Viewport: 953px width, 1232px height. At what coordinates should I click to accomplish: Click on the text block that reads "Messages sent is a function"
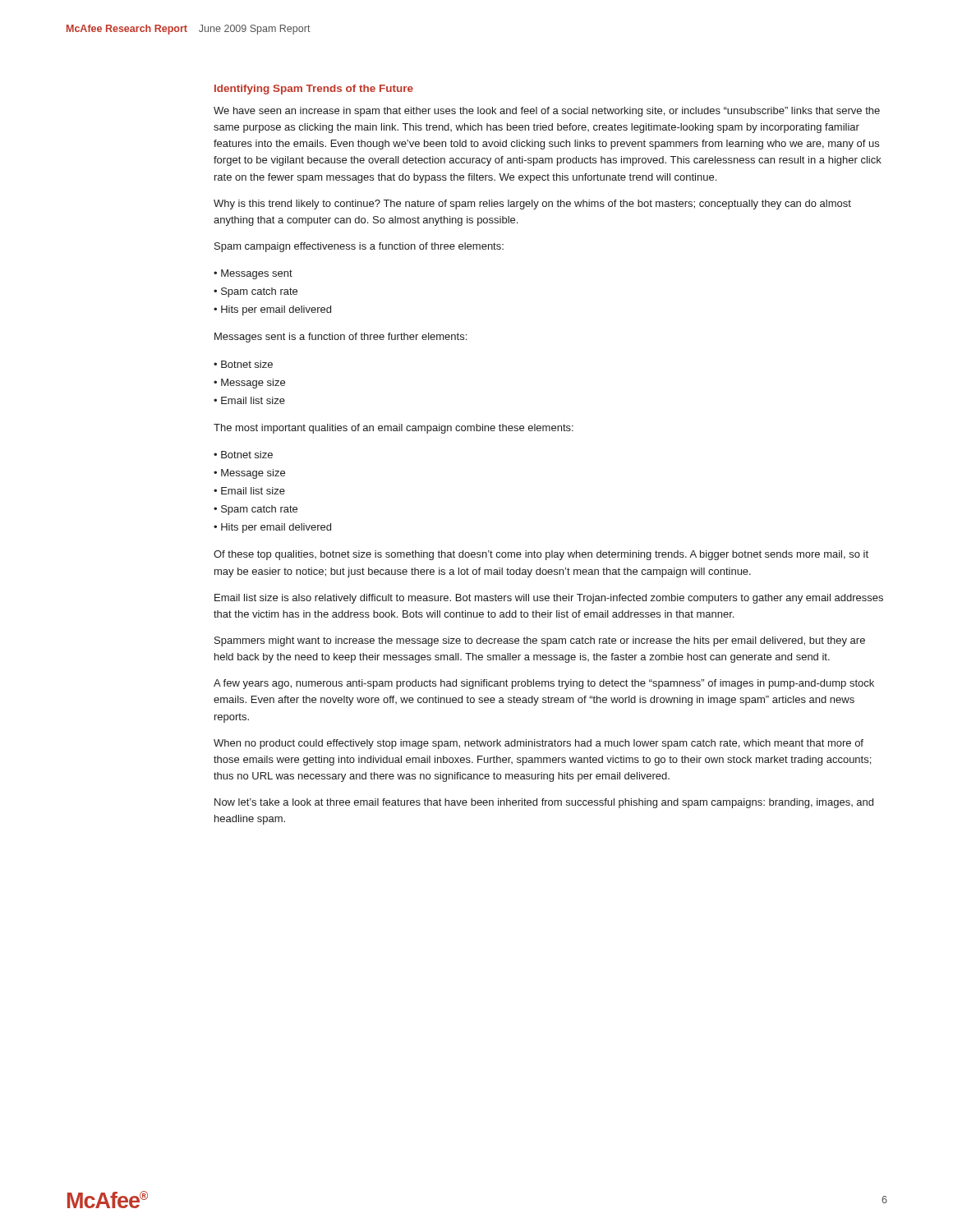coord(341,337)
